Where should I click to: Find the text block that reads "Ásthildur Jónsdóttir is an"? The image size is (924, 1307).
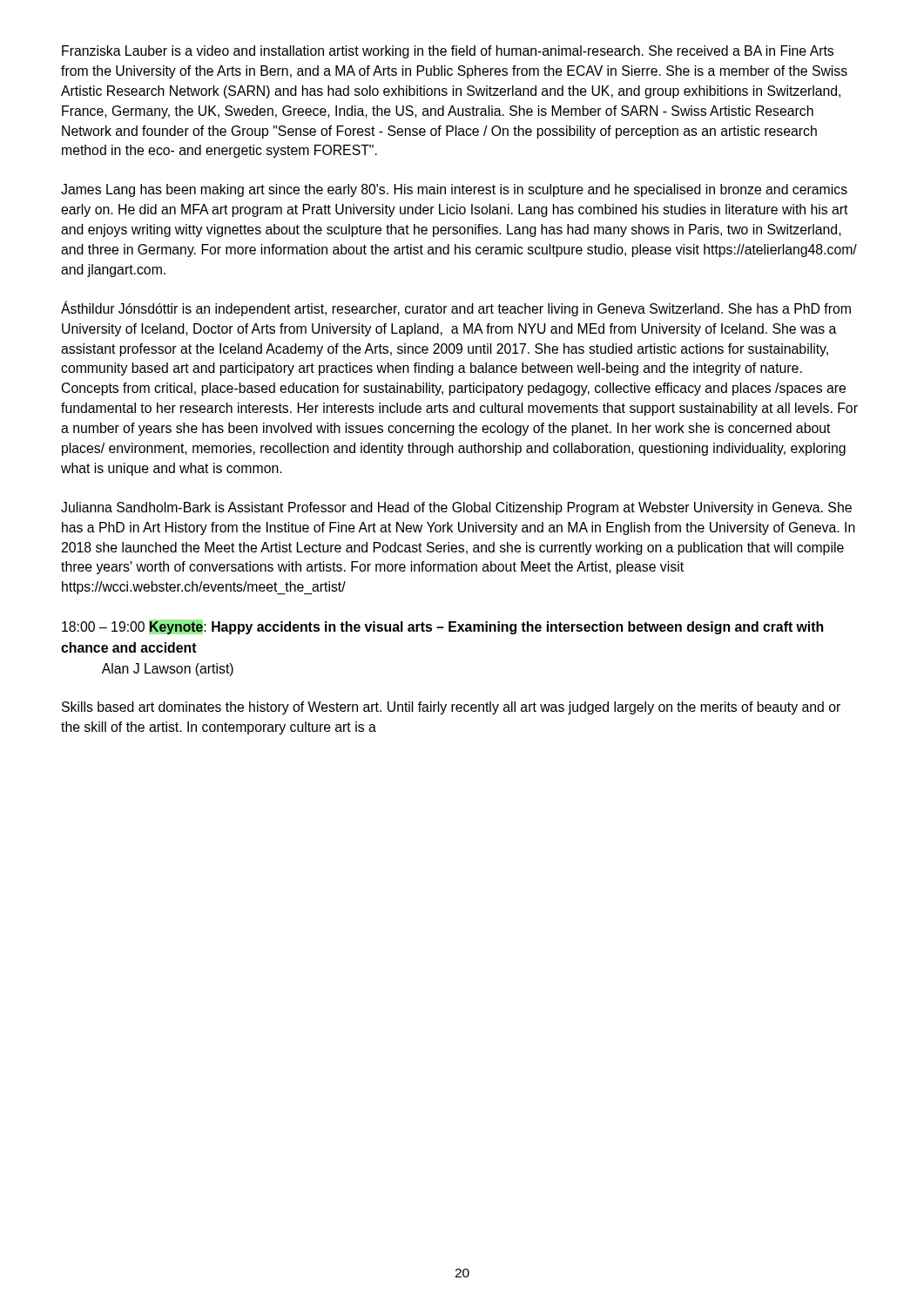click(x=459, y=388)
